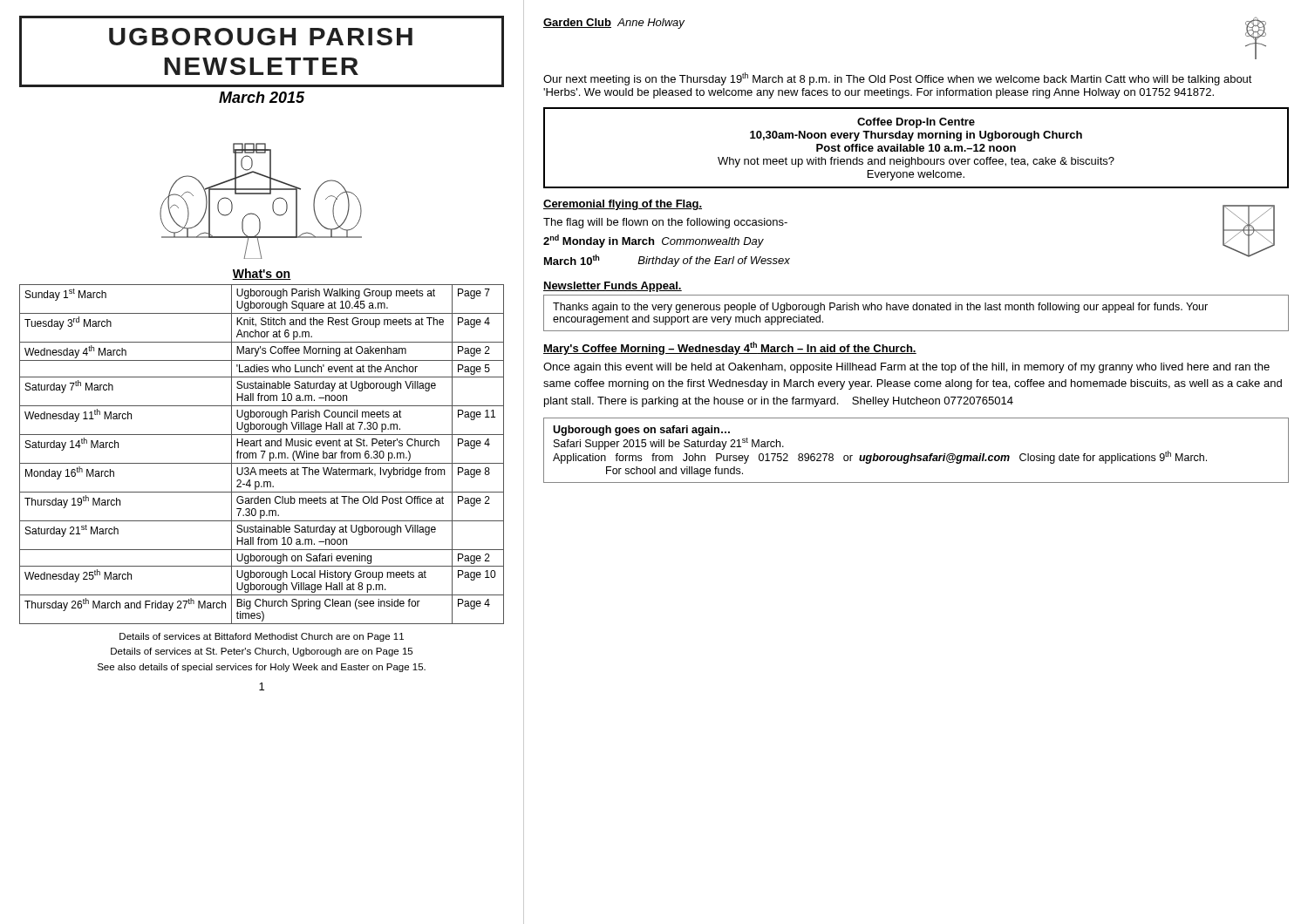Screen dimensions: 924x1308
Task: Locate the text block starting "Ceremonial flying of"
Action: click(623, 204)
